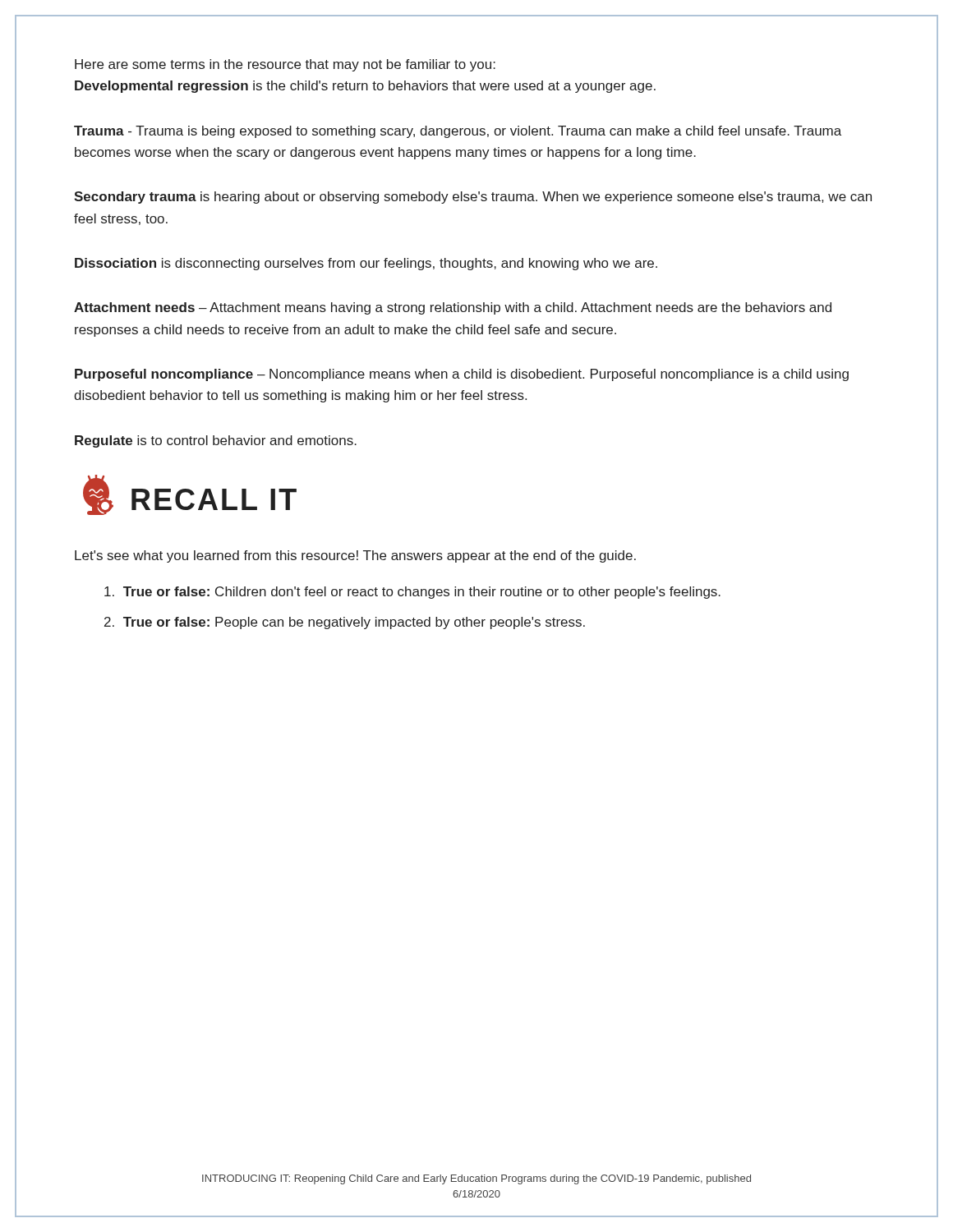This screenshot has width=953, height=1232.
Task: Locate the text block that says "Here are some terms in the resource"
Action: click(365, 75)
